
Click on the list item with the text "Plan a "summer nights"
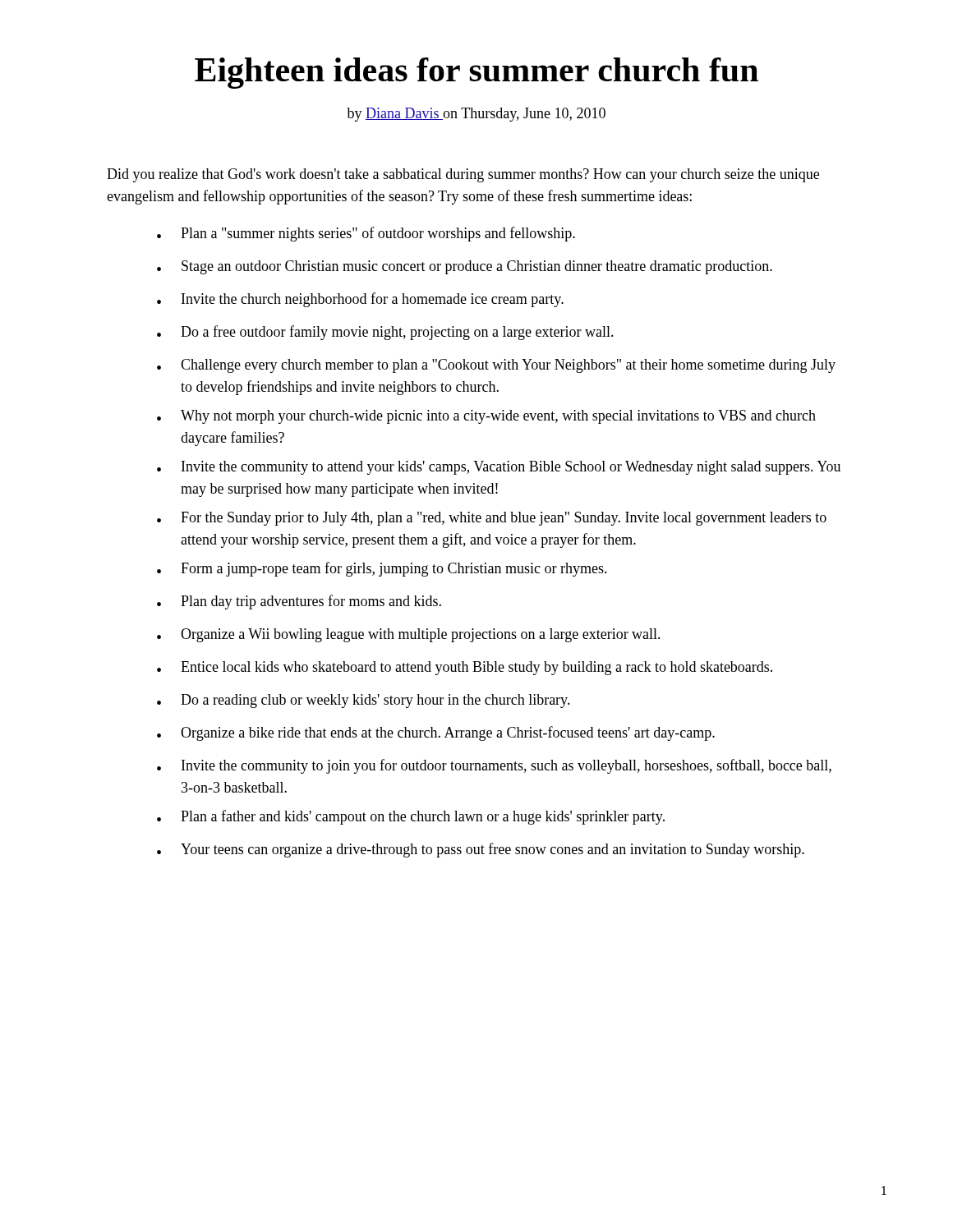[501, 236]
